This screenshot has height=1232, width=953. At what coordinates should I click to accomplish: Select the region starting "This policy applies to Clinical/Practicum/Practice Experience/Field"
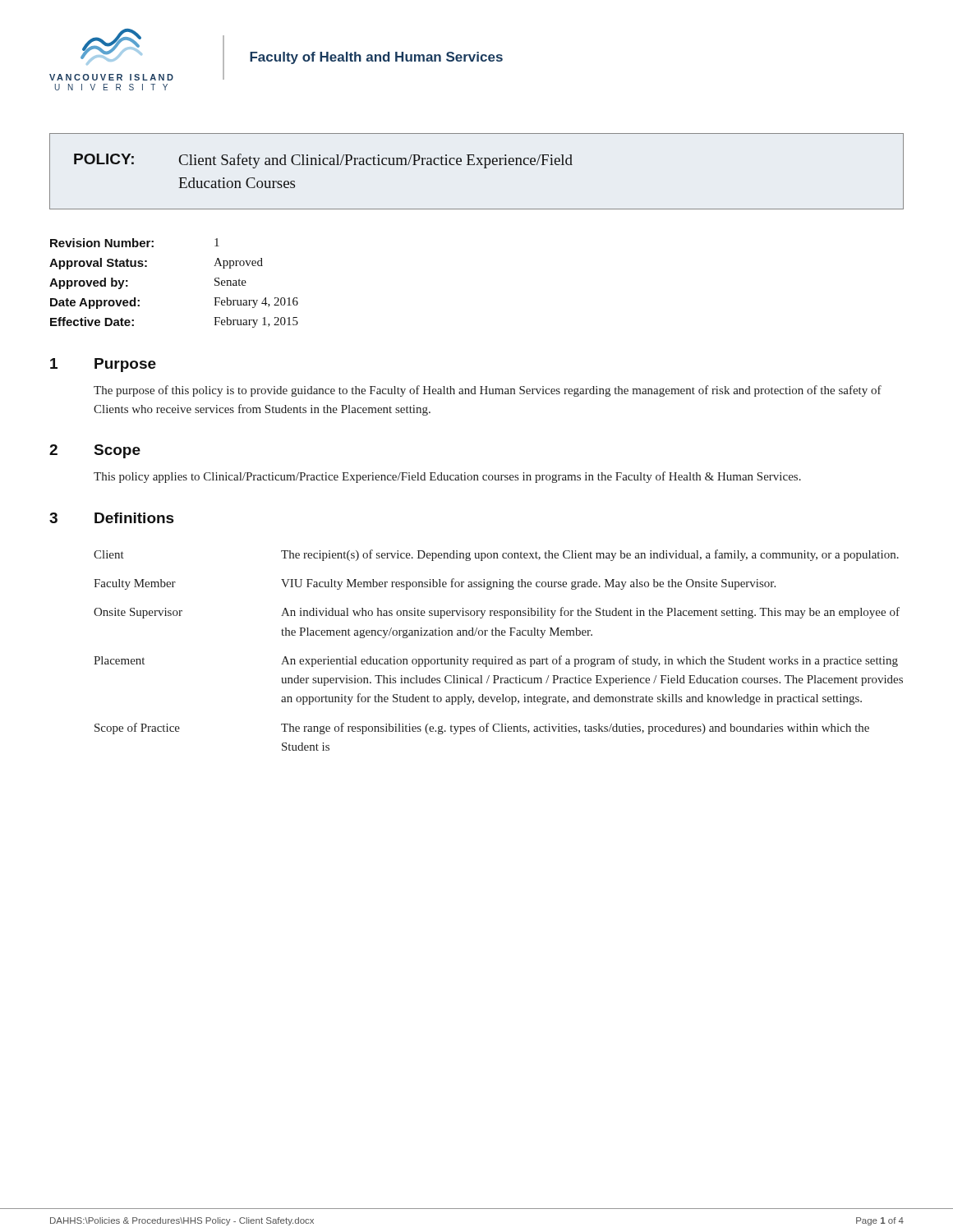point(448,476)
